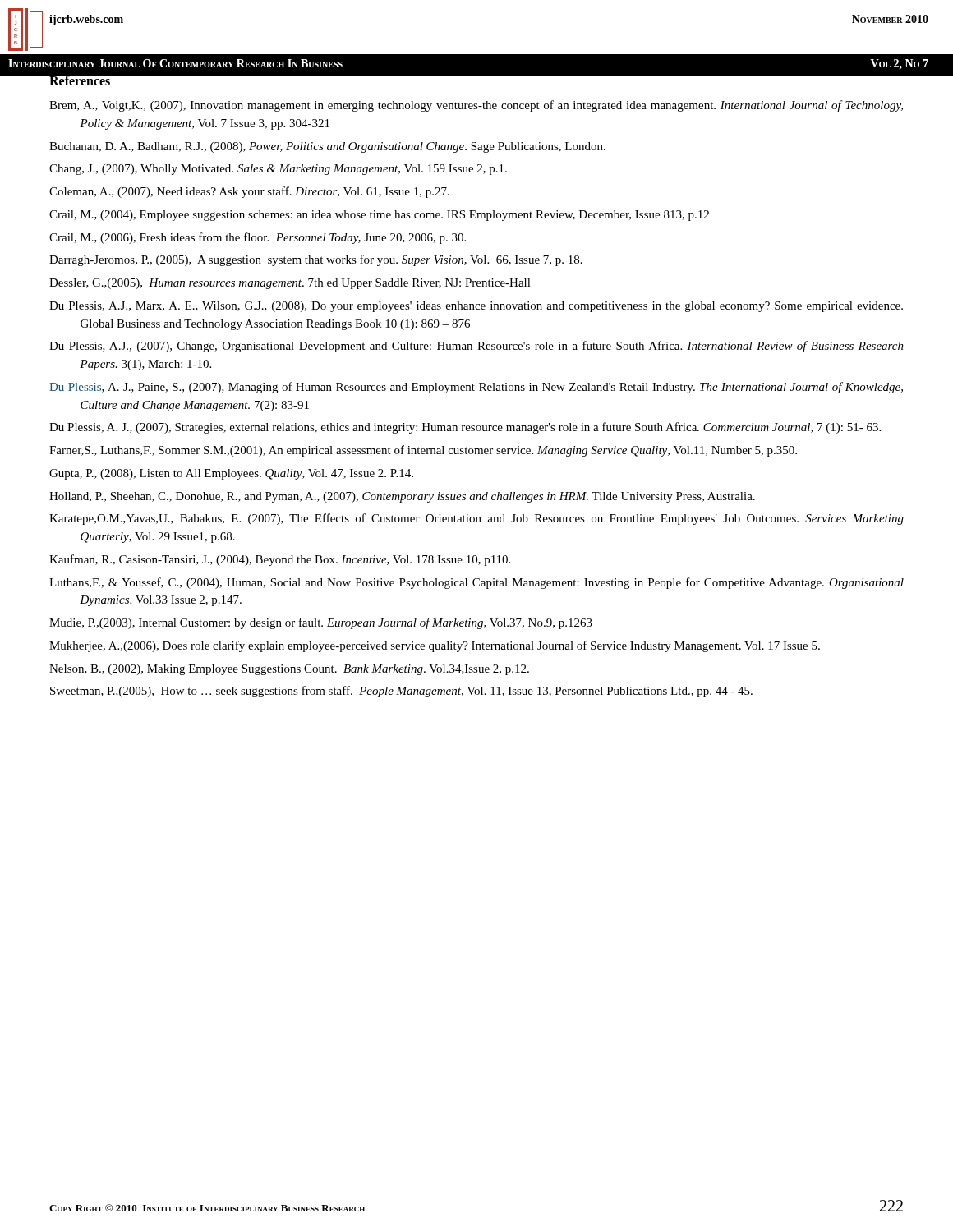Find the text starting "Du Plessis, A.J., Marx,"
953x1232 pixels.
(x=476, y=314)
